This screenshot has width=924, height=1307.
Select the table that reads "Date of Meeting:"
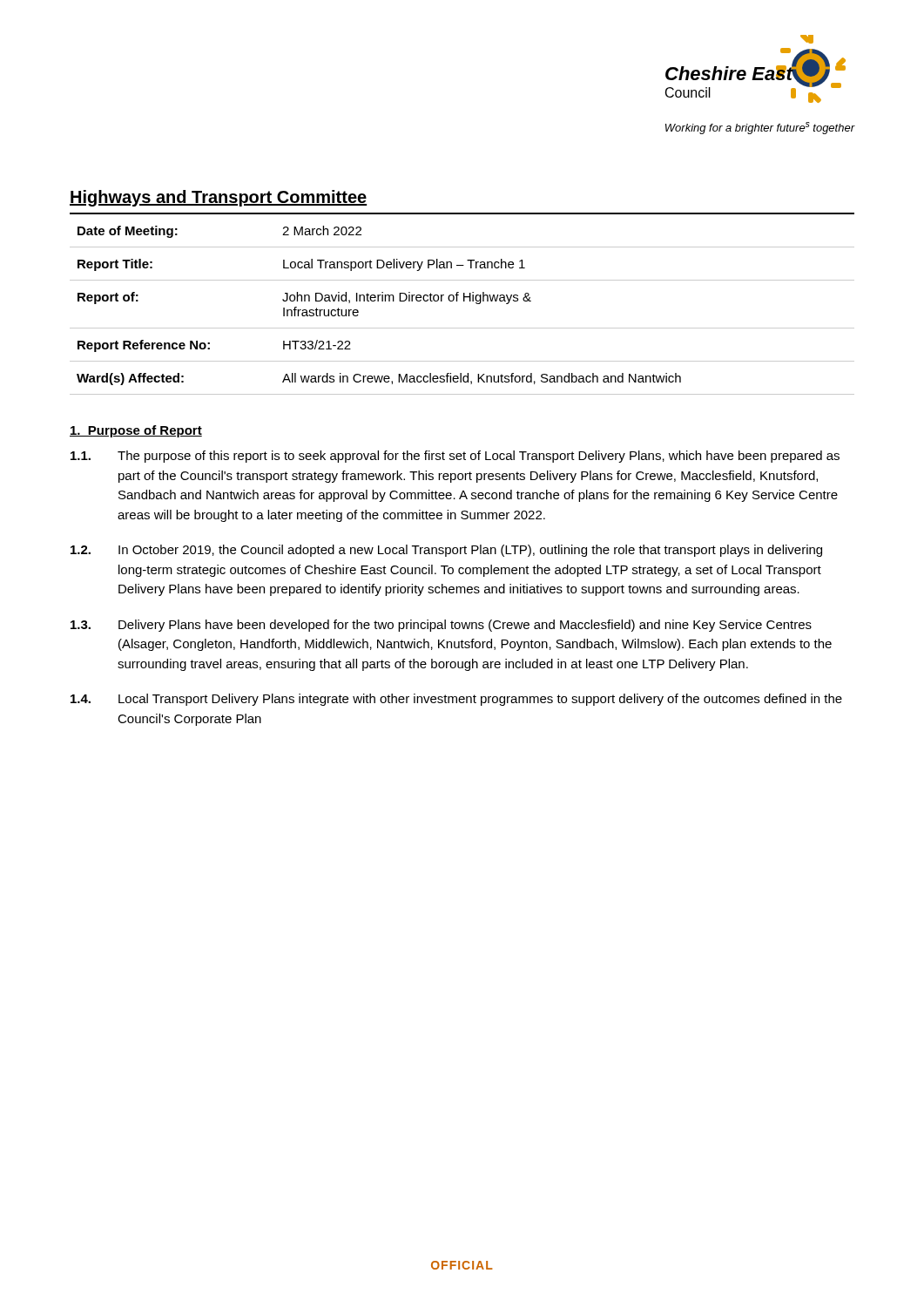click(462, 305)
